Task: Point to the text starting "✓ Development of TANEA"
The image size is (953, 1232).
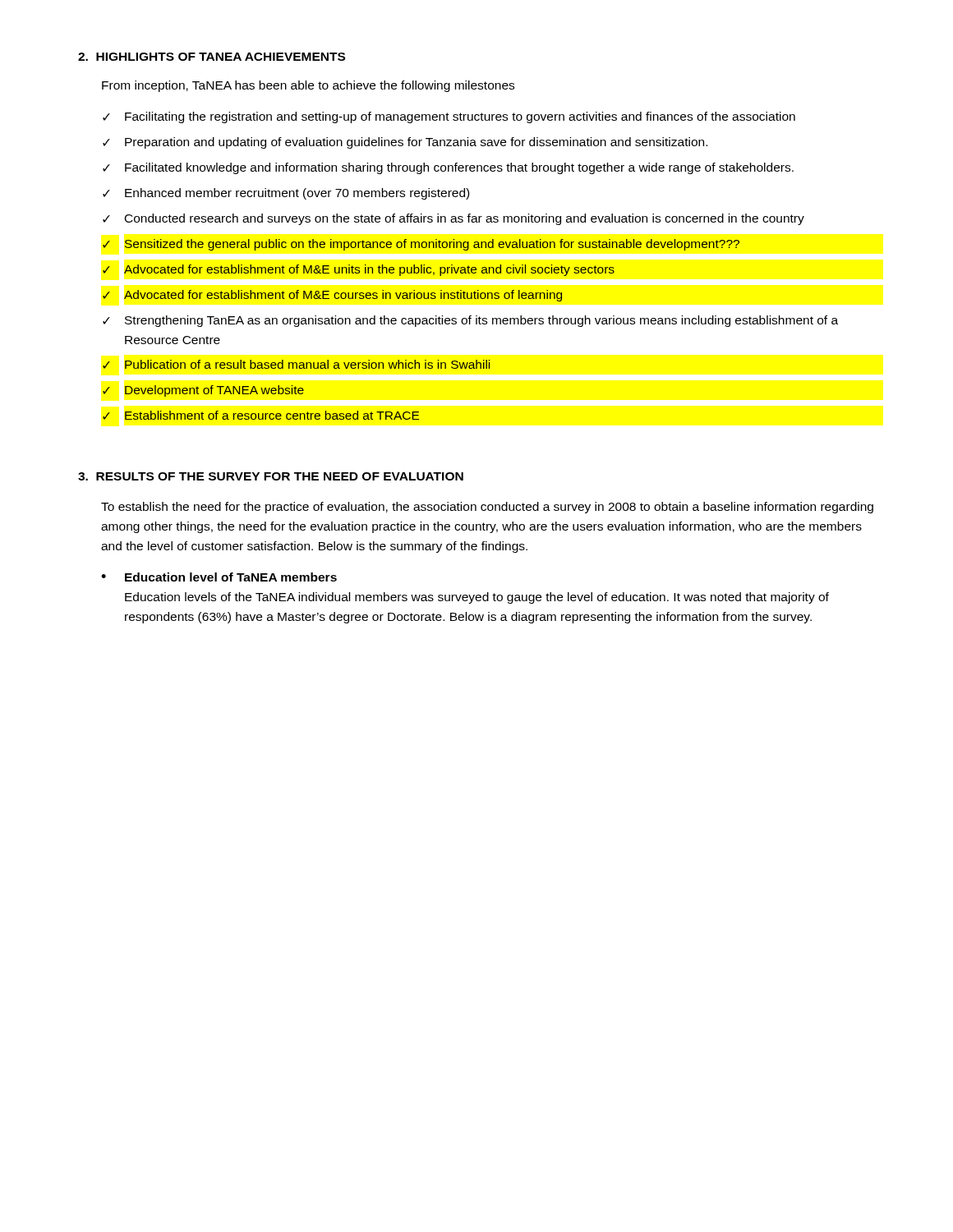Action: [203, 391]
